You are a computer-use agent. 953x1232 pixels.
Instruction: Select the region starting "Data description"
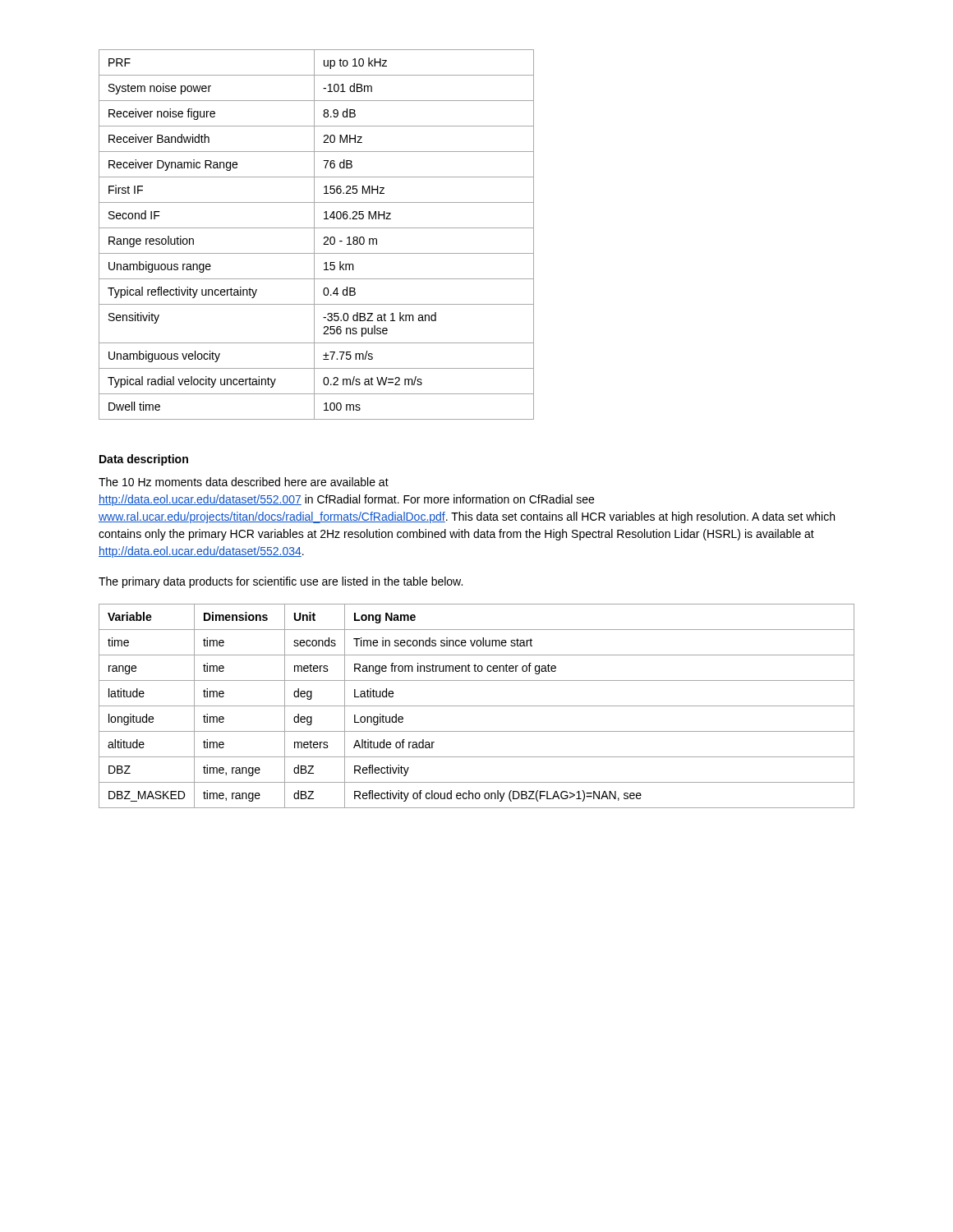tap(144, 459)
